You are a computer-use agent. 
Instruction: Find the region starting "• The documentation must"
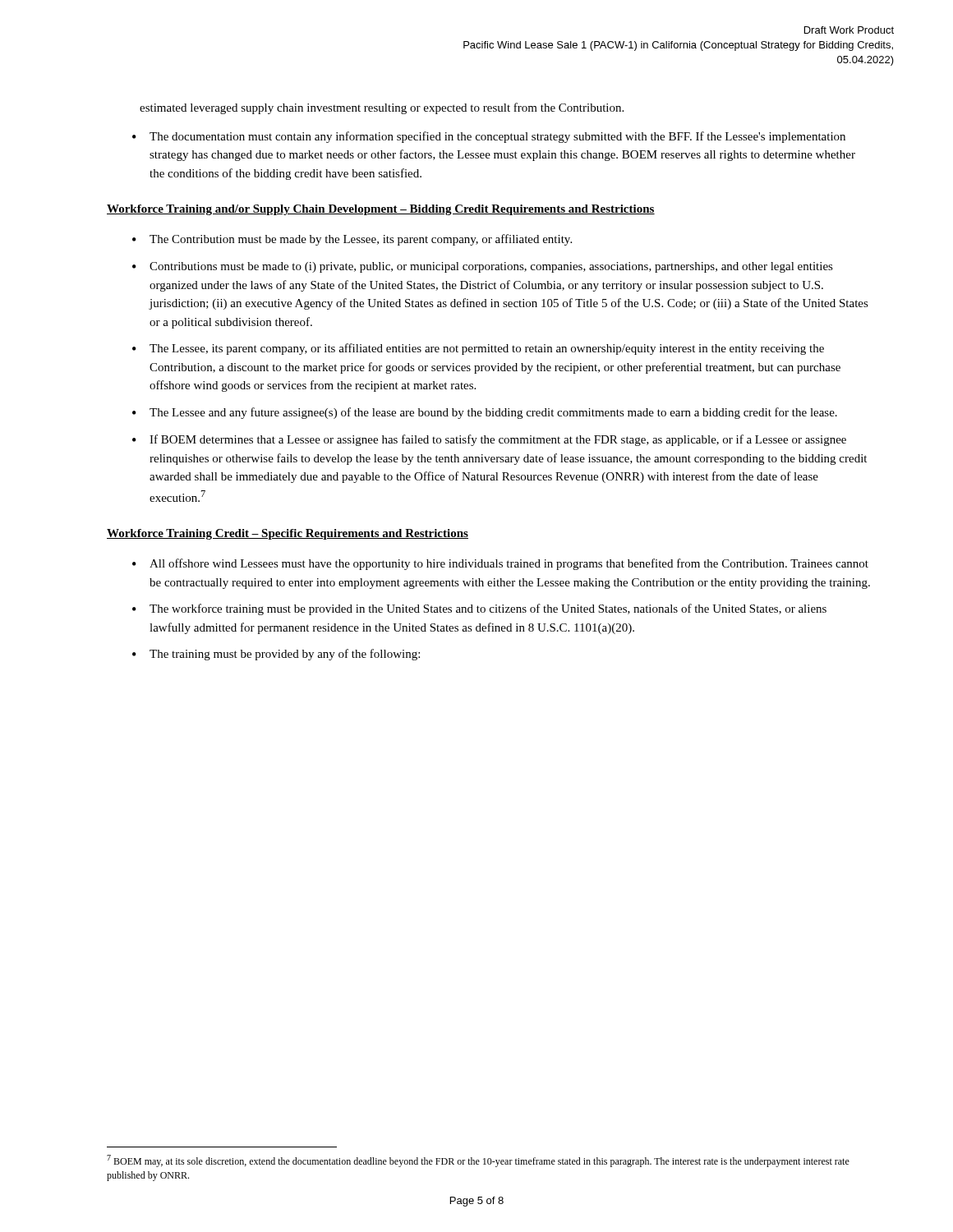coord(501,155)
